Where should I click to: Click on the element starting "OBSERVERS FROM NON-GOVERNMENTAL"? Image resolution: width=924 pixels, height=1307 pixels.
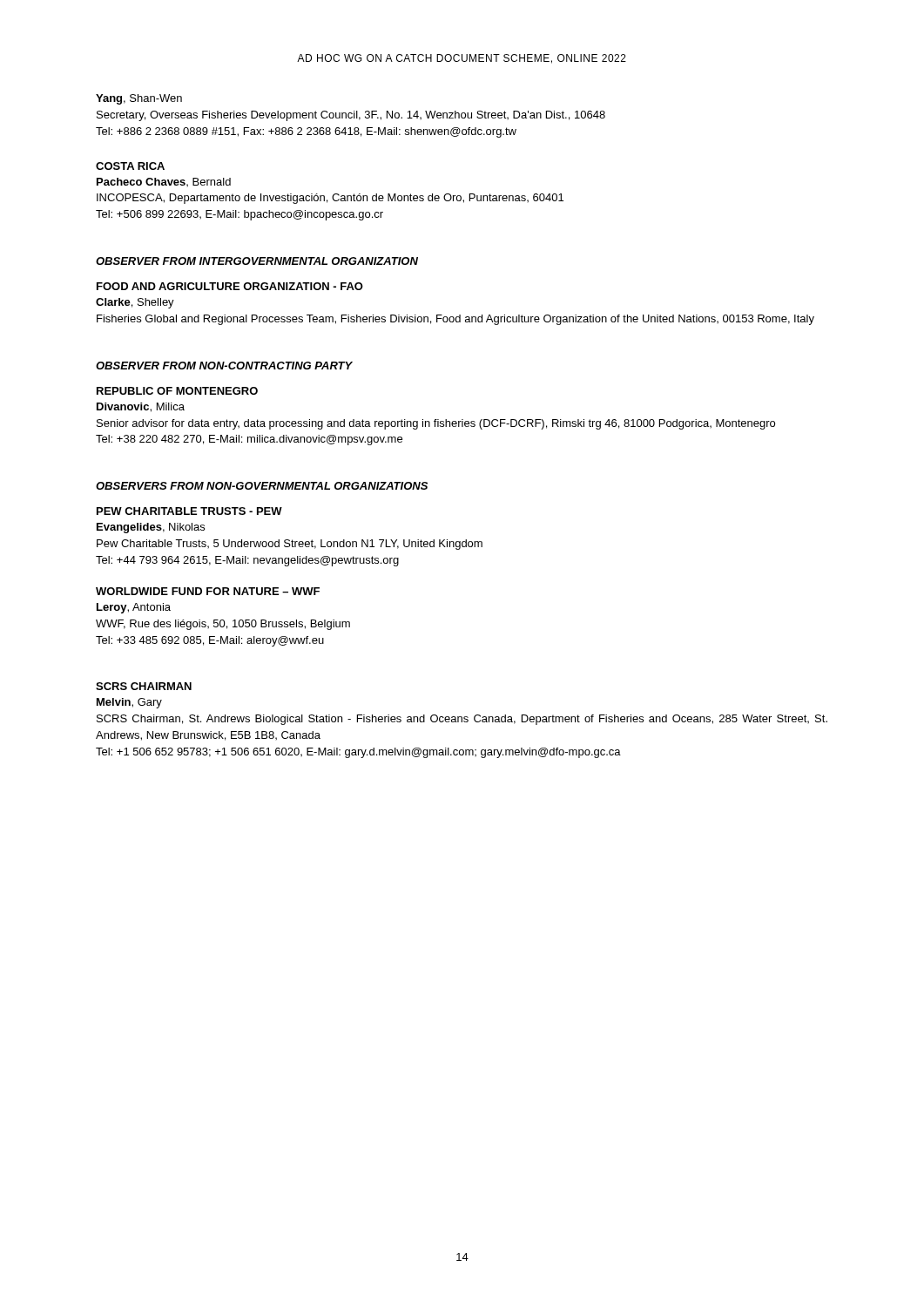pos(262,486)
